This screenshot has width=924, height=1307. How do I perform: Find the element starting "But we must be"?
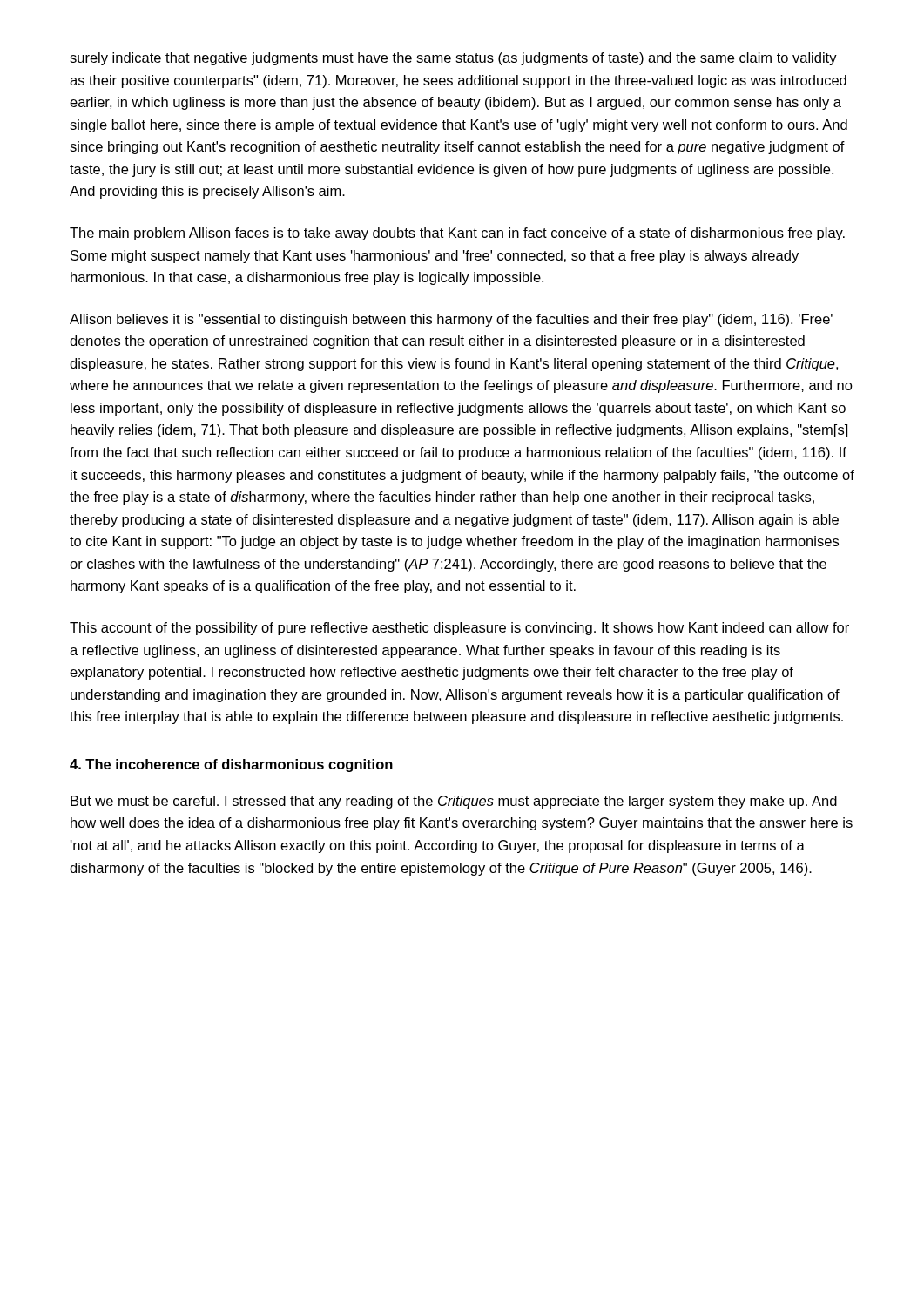[x=461, y=834]
